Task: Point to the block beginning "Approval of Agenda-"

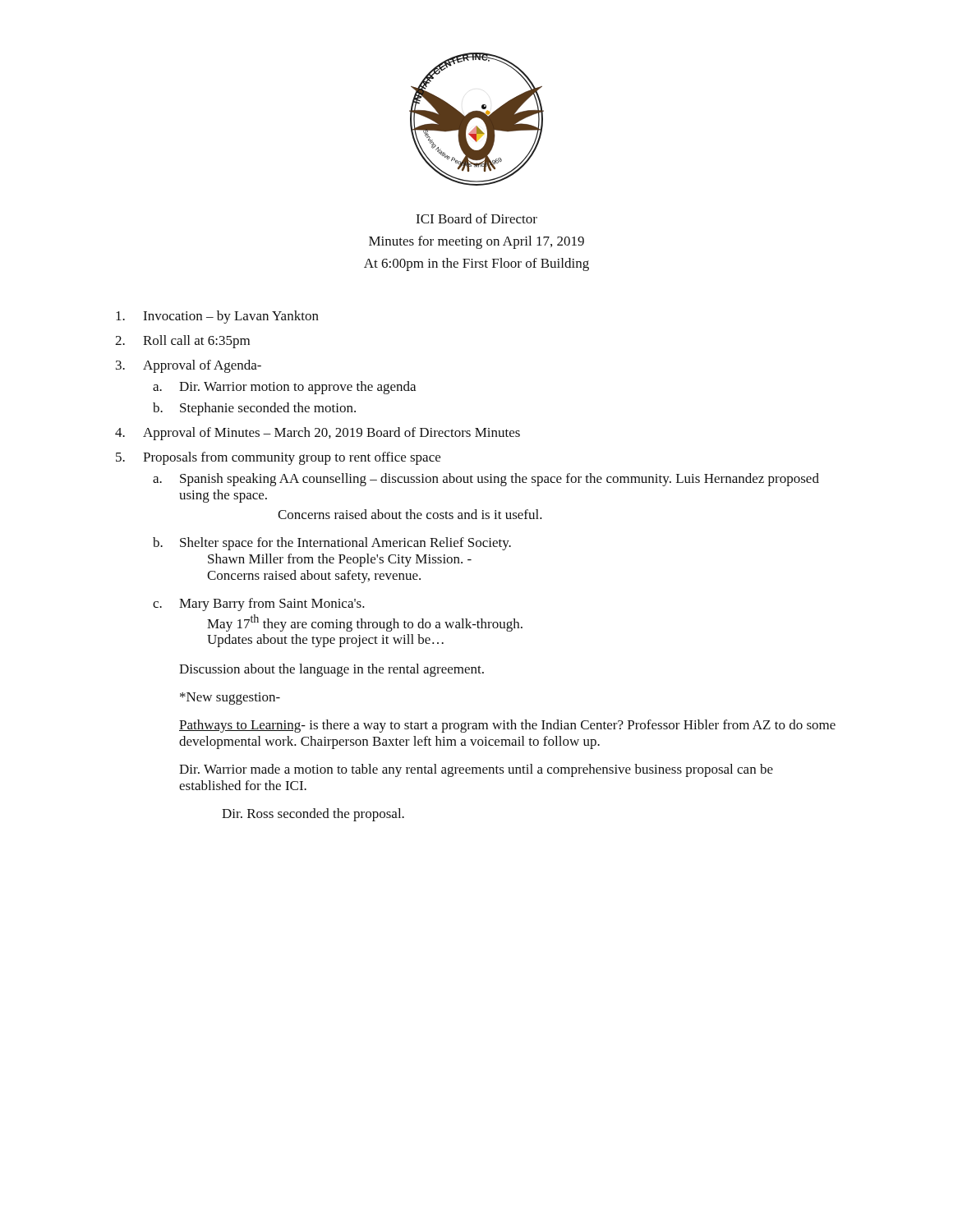Action: pos(202,366)
